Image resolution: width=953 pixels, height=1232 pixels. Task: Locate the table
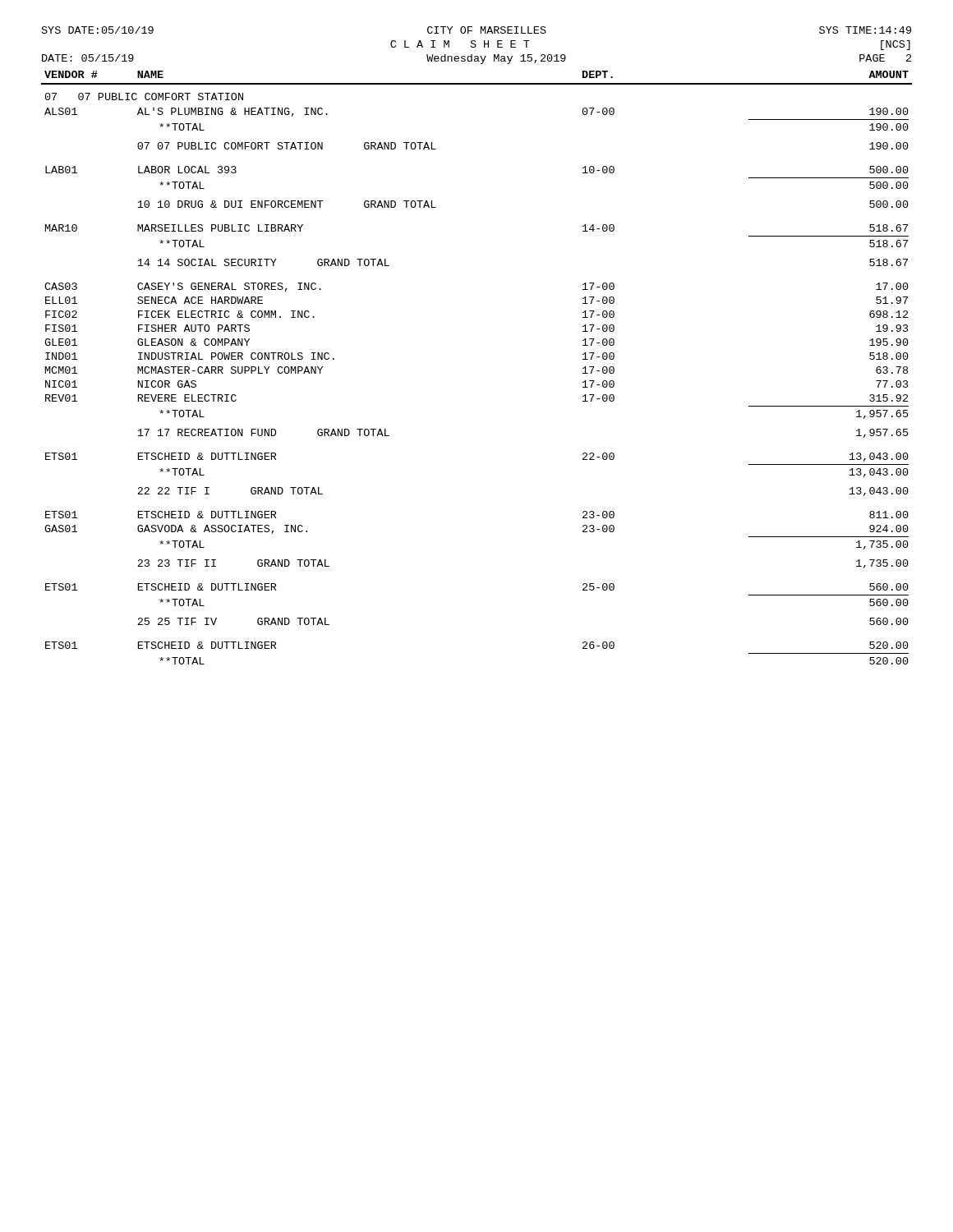[476, 368]
